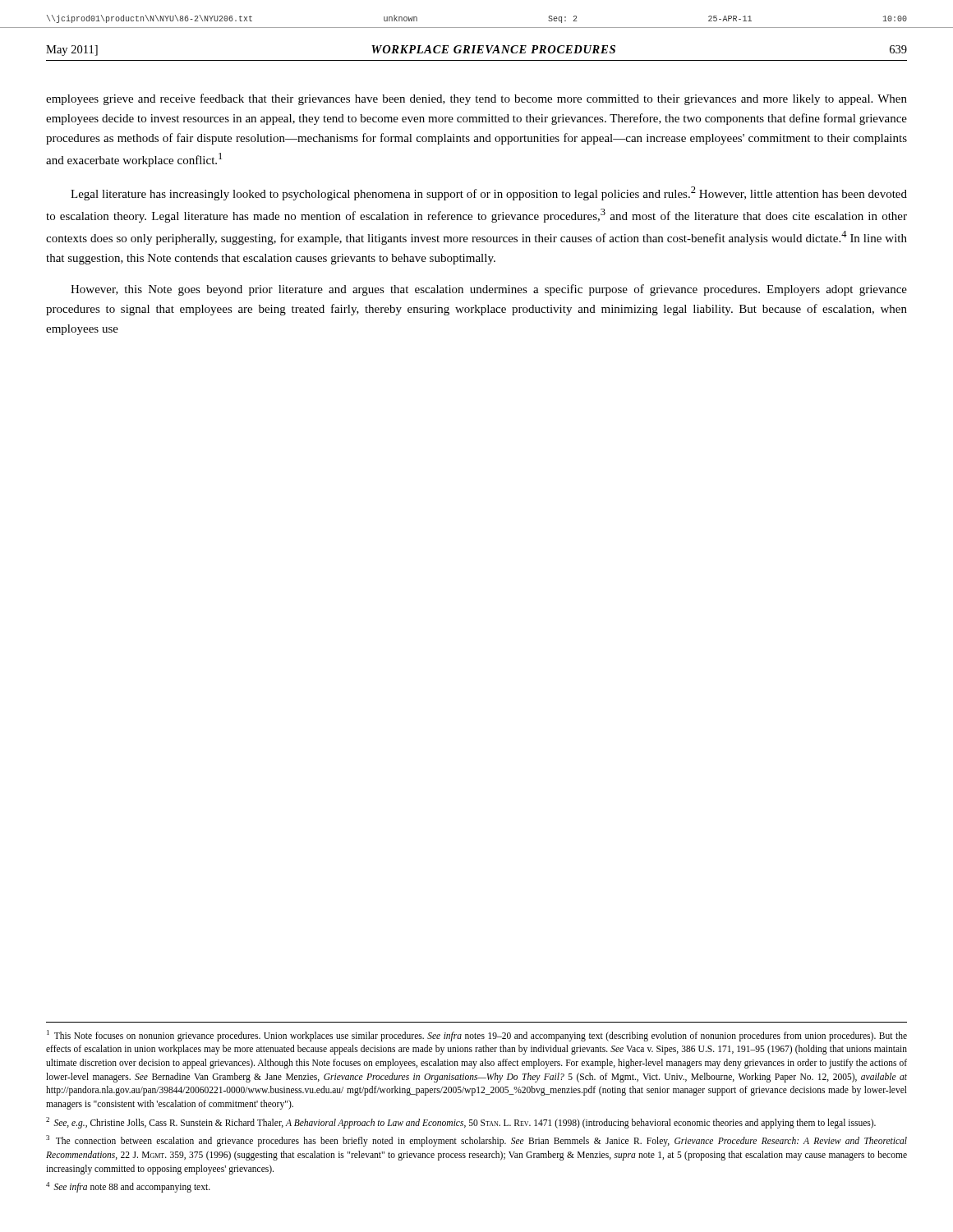Where is the passage that starts "However, this Note goes"?
This screenshot has width=953, height=1232.
point(476,309)
